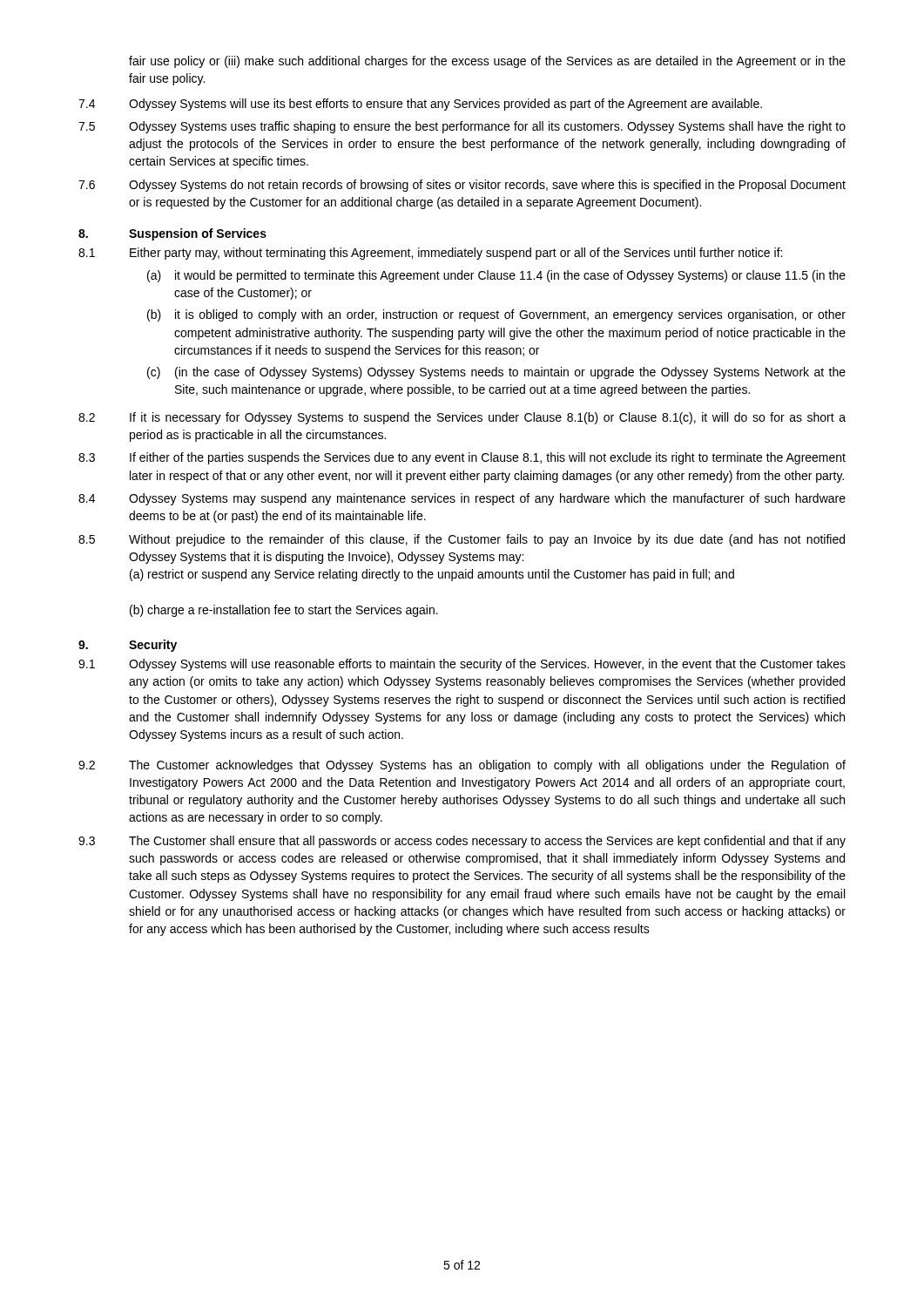The width and height of the screenshot is (924, 1307).
Task: Locate the element starting "8. Suspension of Services"
Action: [172, 234]
